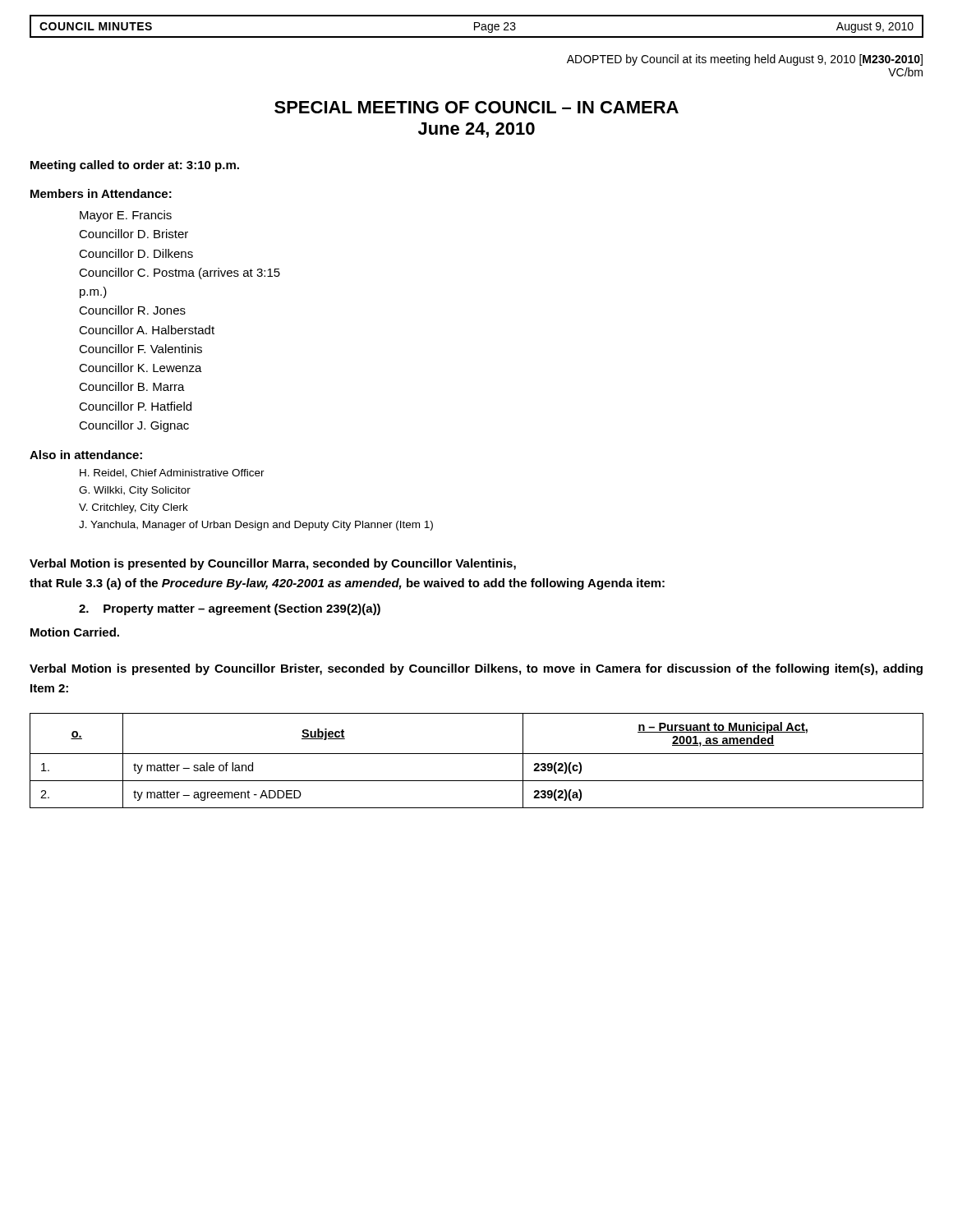This screenshot has height=1232, width=953.
Task: Locate the text "Also in attendance:"
Action: [x=86, y=455]
